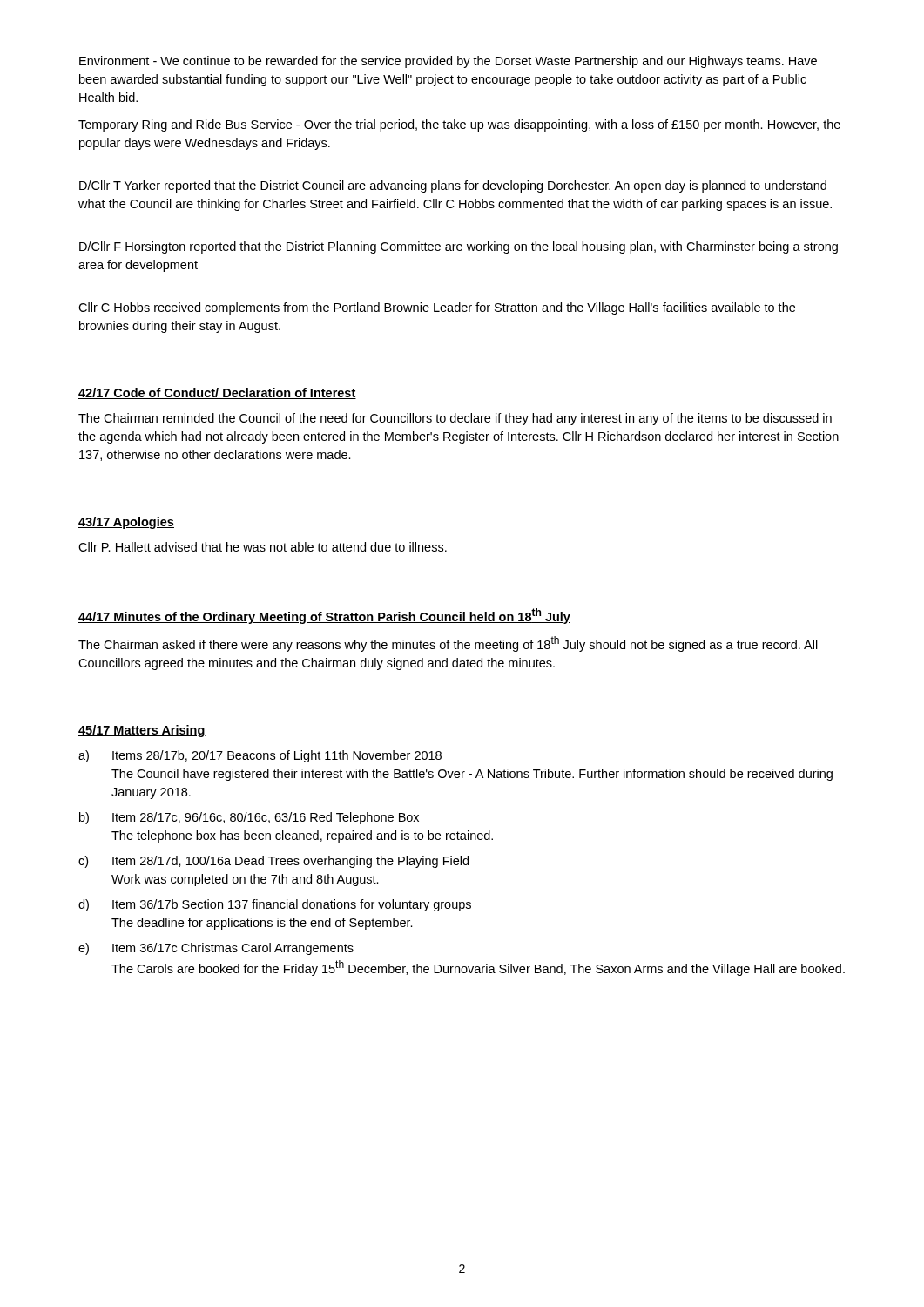Image resolution: width=924 pixels, height=1307 pixels.
Task: Navigate to the text starting "45/17 Matters Arising"
Action: click(142, 731)
